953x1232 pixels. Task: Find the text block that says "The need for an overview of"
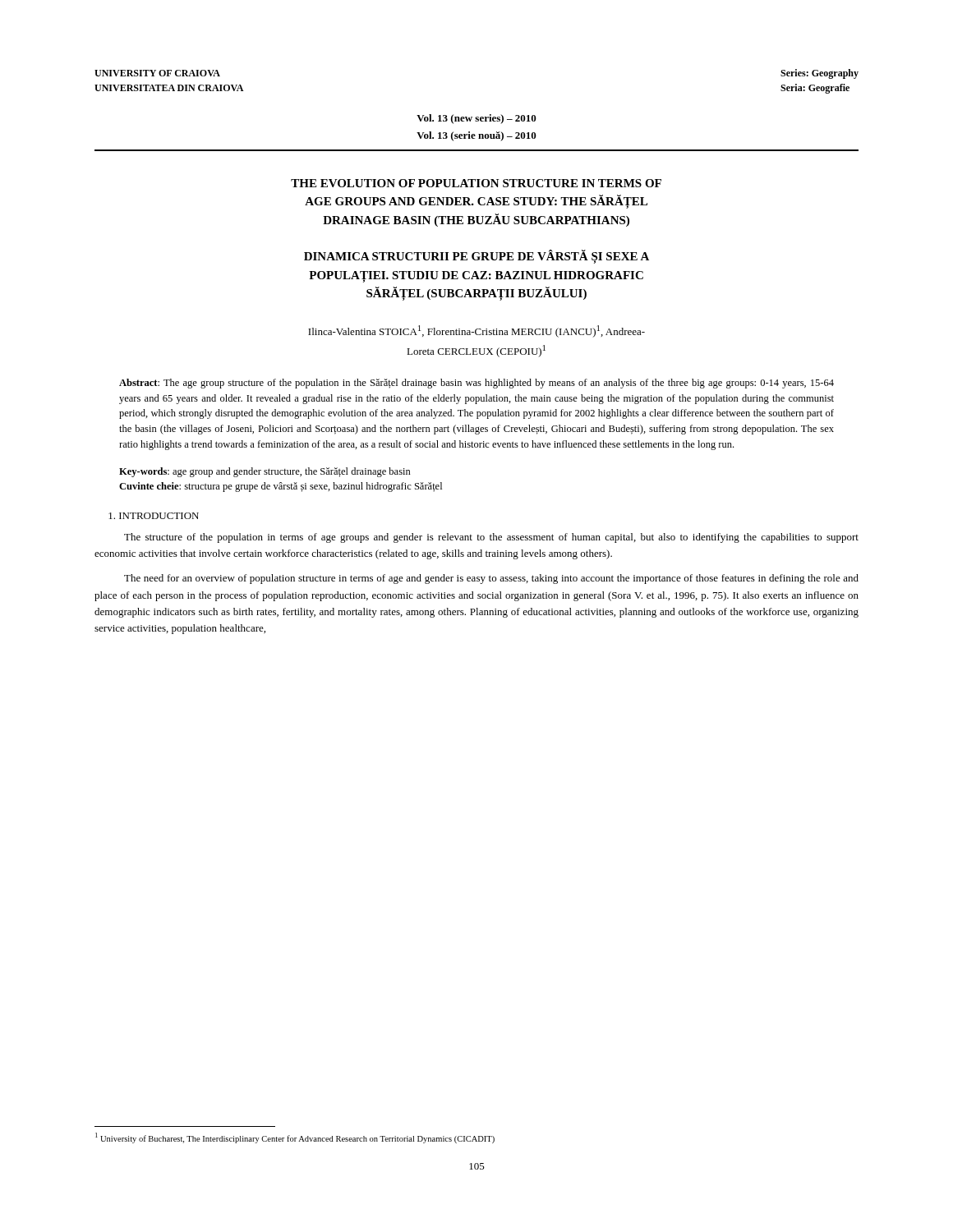[x=476, y=603]
